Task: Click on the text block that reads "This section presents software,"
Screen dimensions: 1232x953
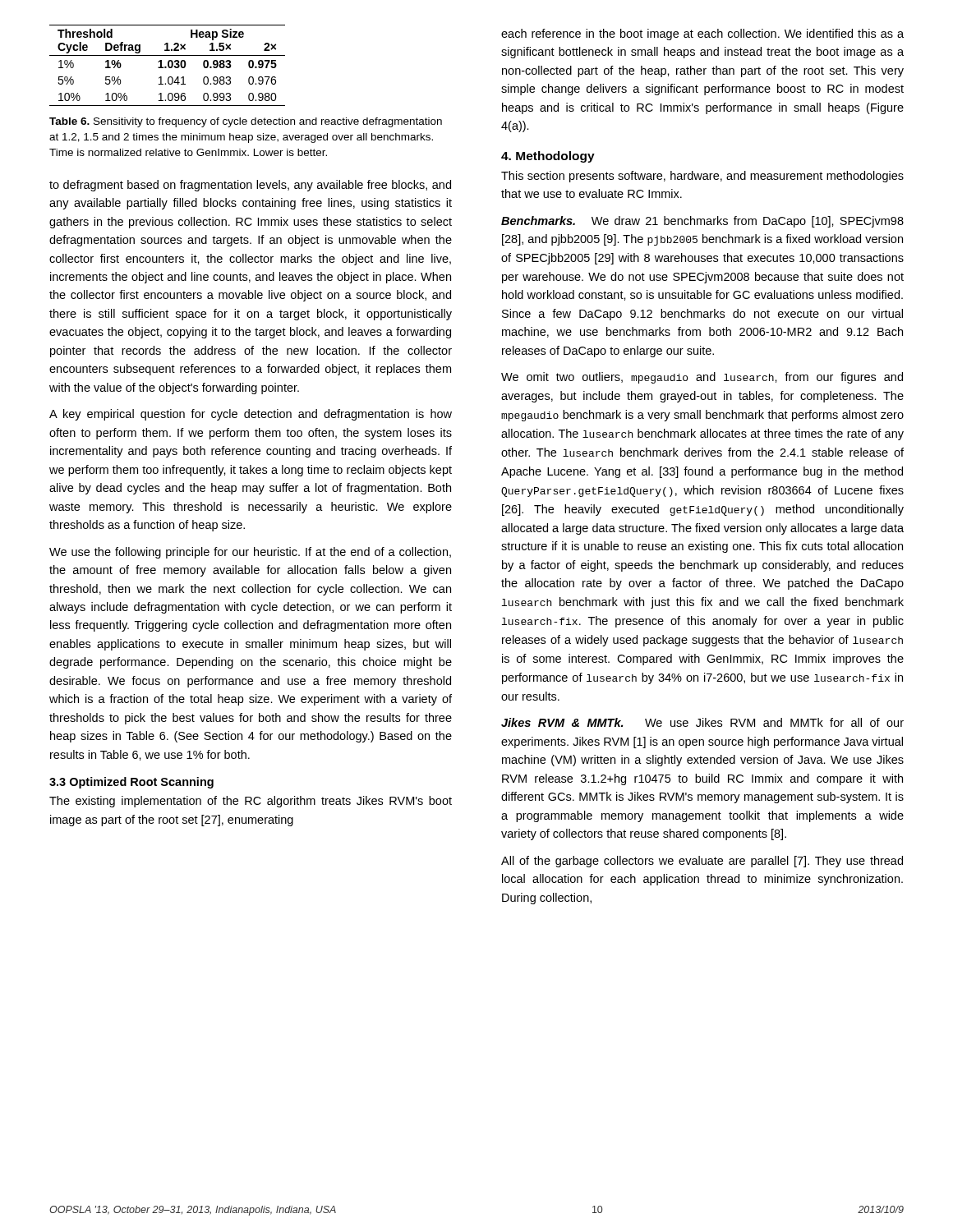Action: tap(702, 185)
